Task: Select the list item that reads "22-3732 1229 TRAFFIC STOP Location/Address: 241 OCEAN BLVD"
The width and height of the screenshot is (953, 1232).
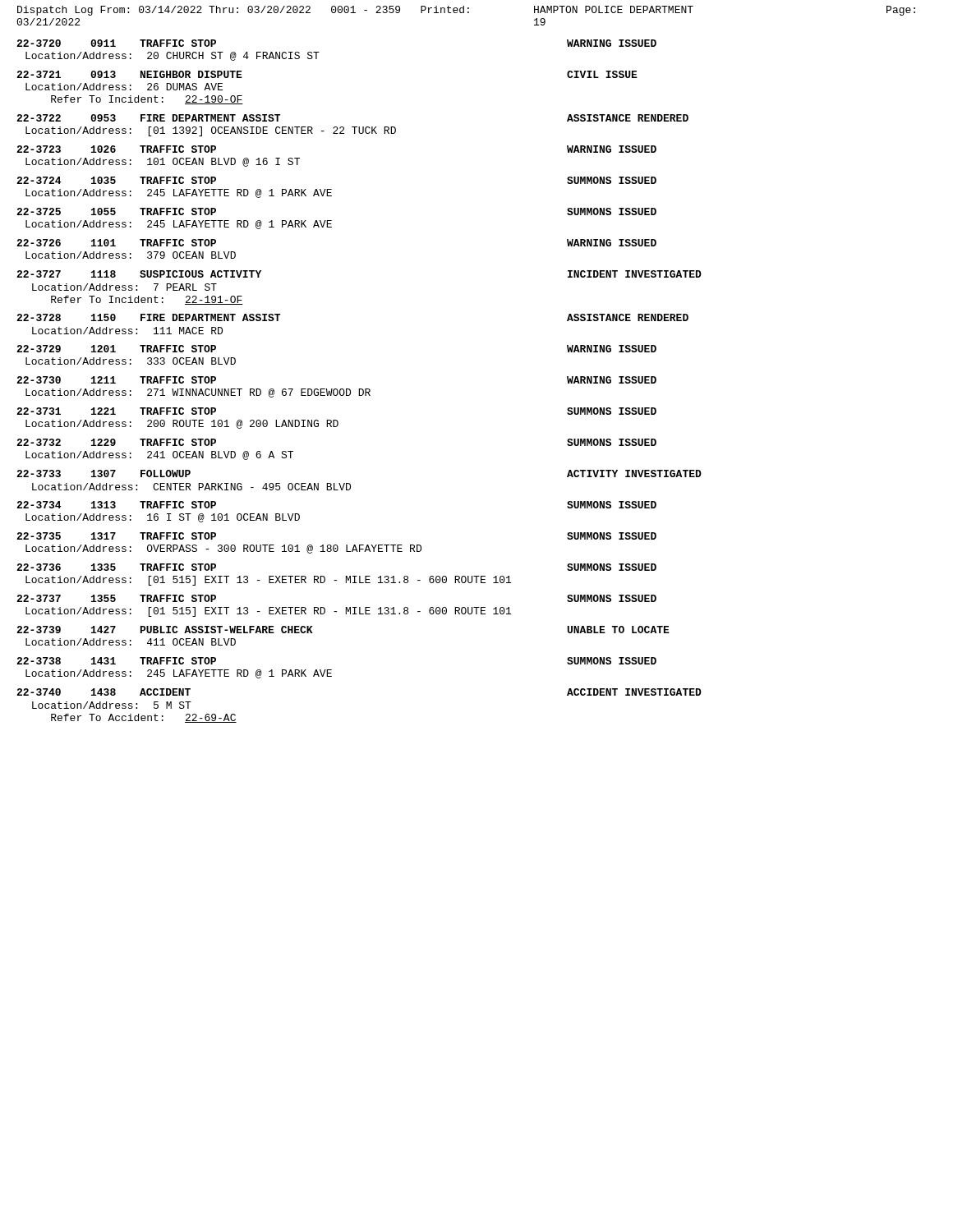Action: point(39,442)
